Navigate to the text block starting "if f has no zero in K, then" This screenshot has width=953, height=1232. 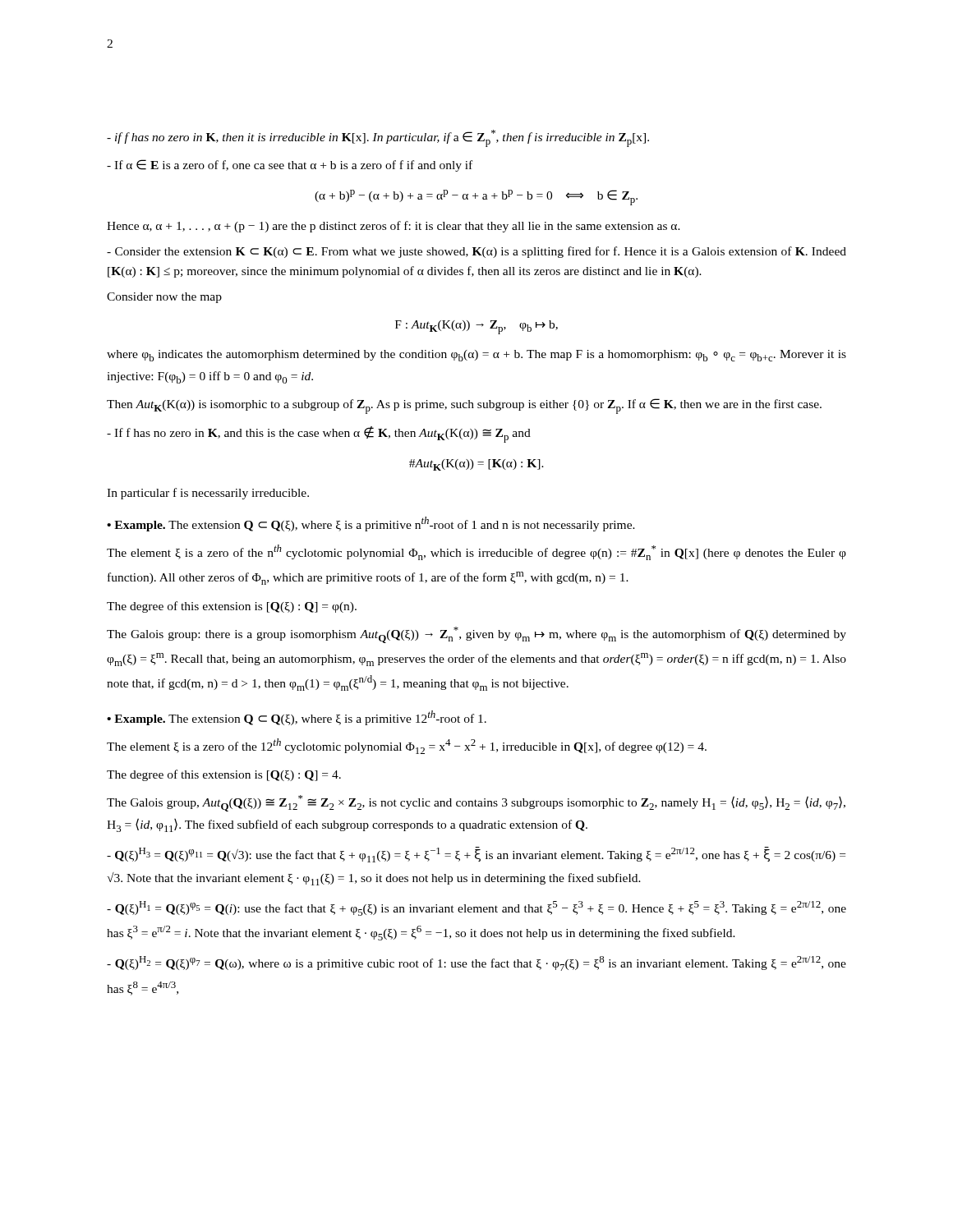point(476,137)
